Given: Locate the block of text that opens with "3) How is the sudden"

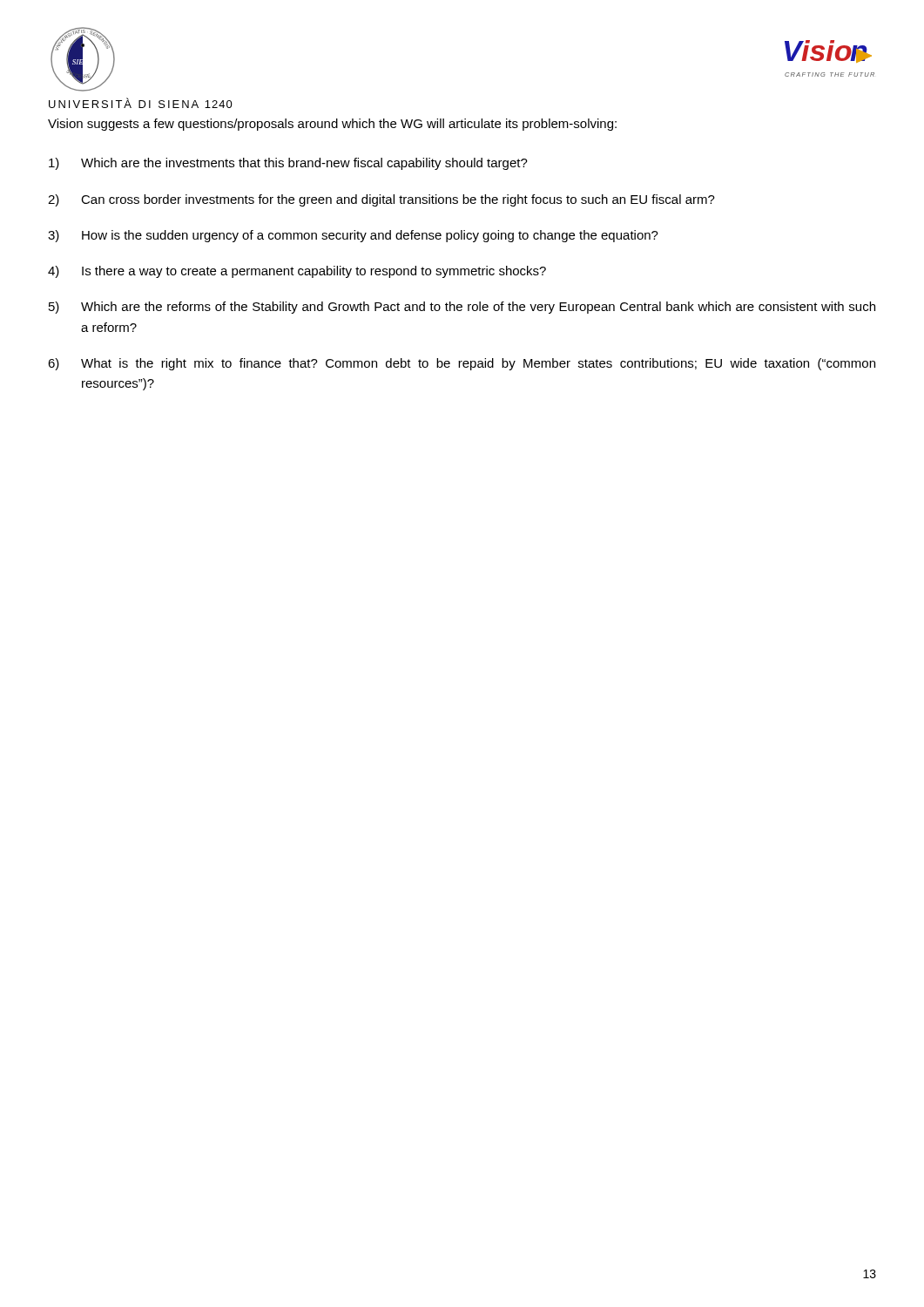Looking at the screenshot, I should coord(462,235).
